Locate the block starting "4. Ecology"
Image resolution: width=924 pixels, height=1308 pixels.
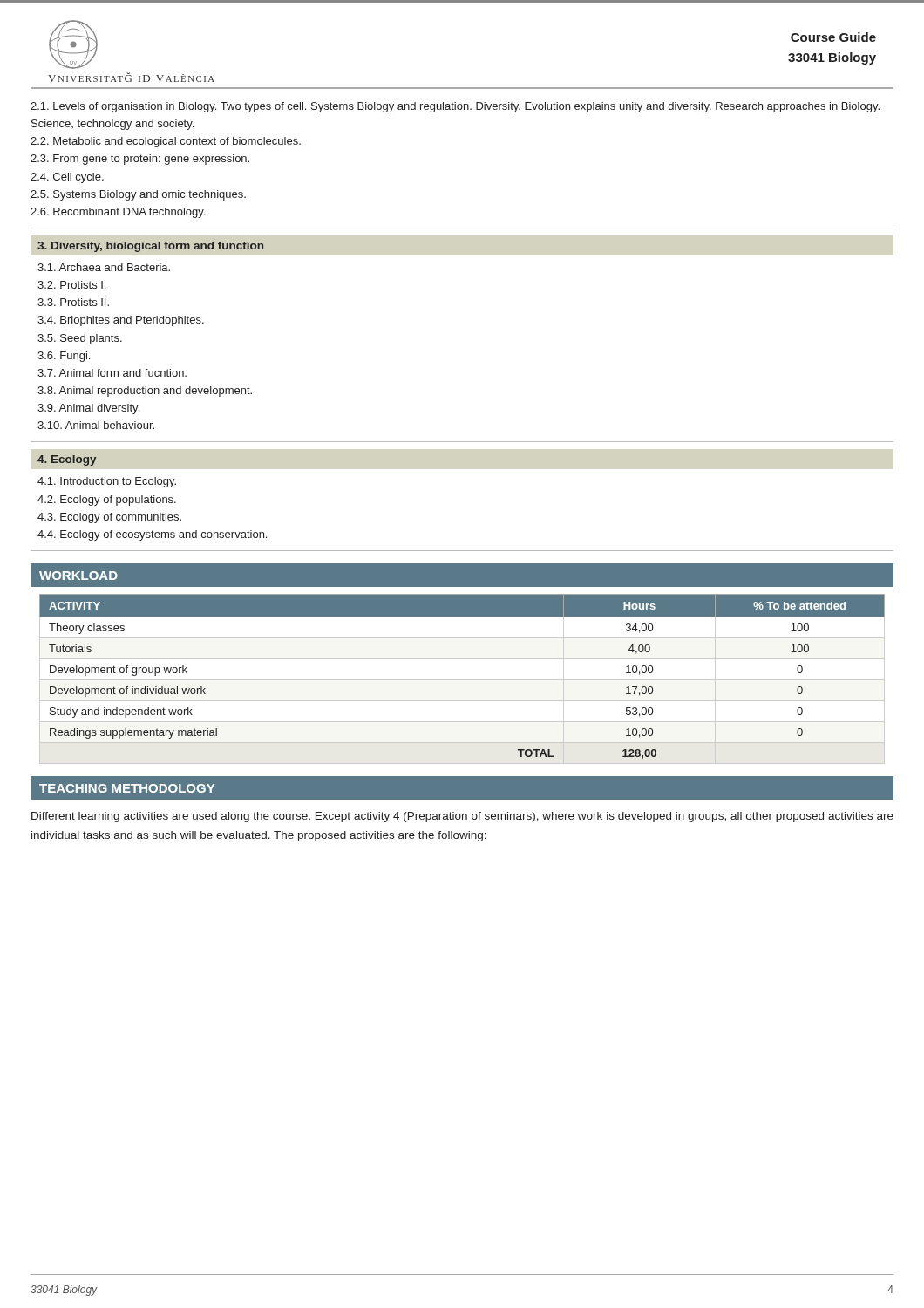pos(67,460)
